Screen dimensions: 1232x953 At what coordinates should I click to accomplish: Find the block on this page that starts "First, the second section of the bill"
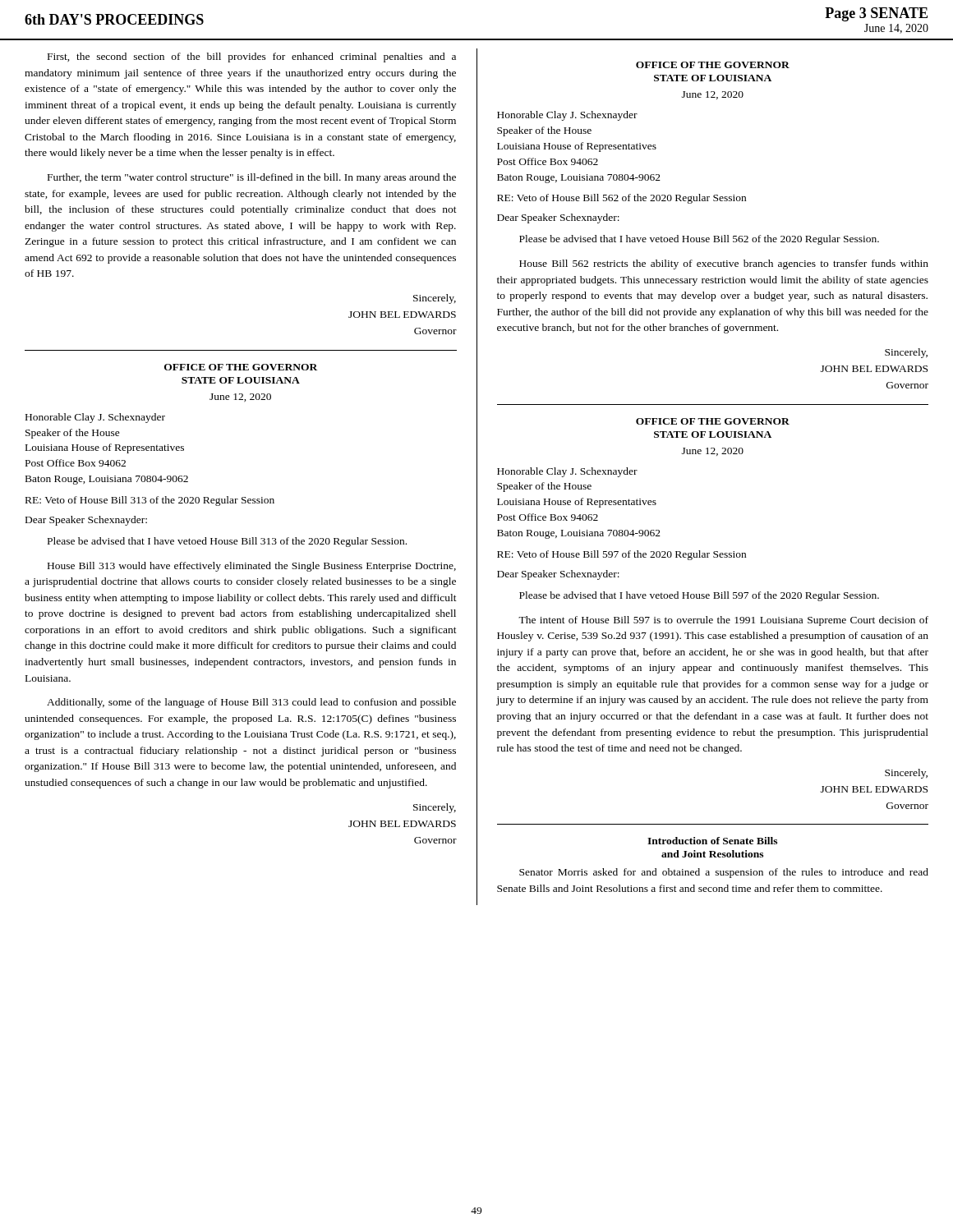241,104
